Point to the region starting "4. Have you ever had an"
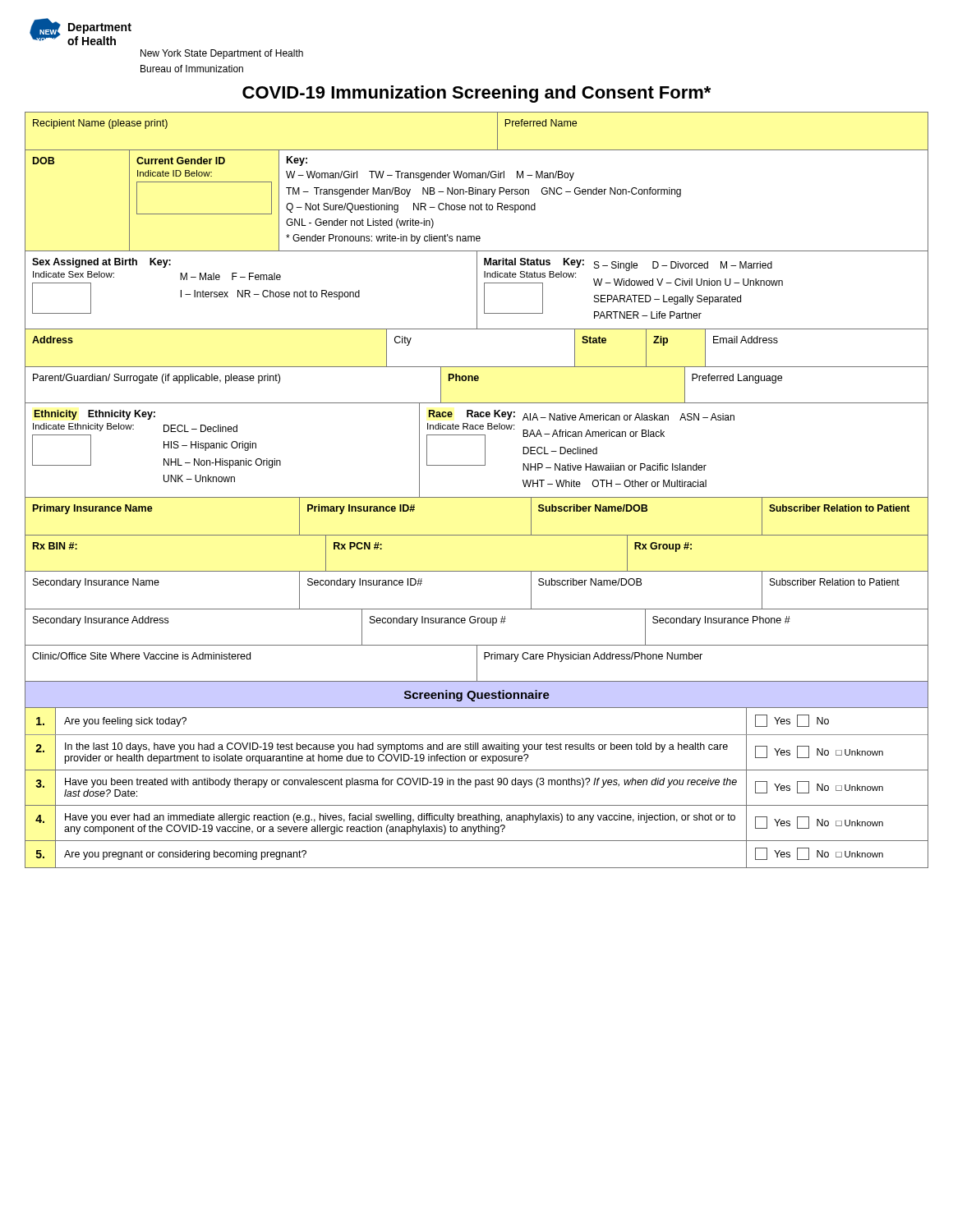Image resolution: width=953 pixels, height=1232 pixels. [476, 823]
